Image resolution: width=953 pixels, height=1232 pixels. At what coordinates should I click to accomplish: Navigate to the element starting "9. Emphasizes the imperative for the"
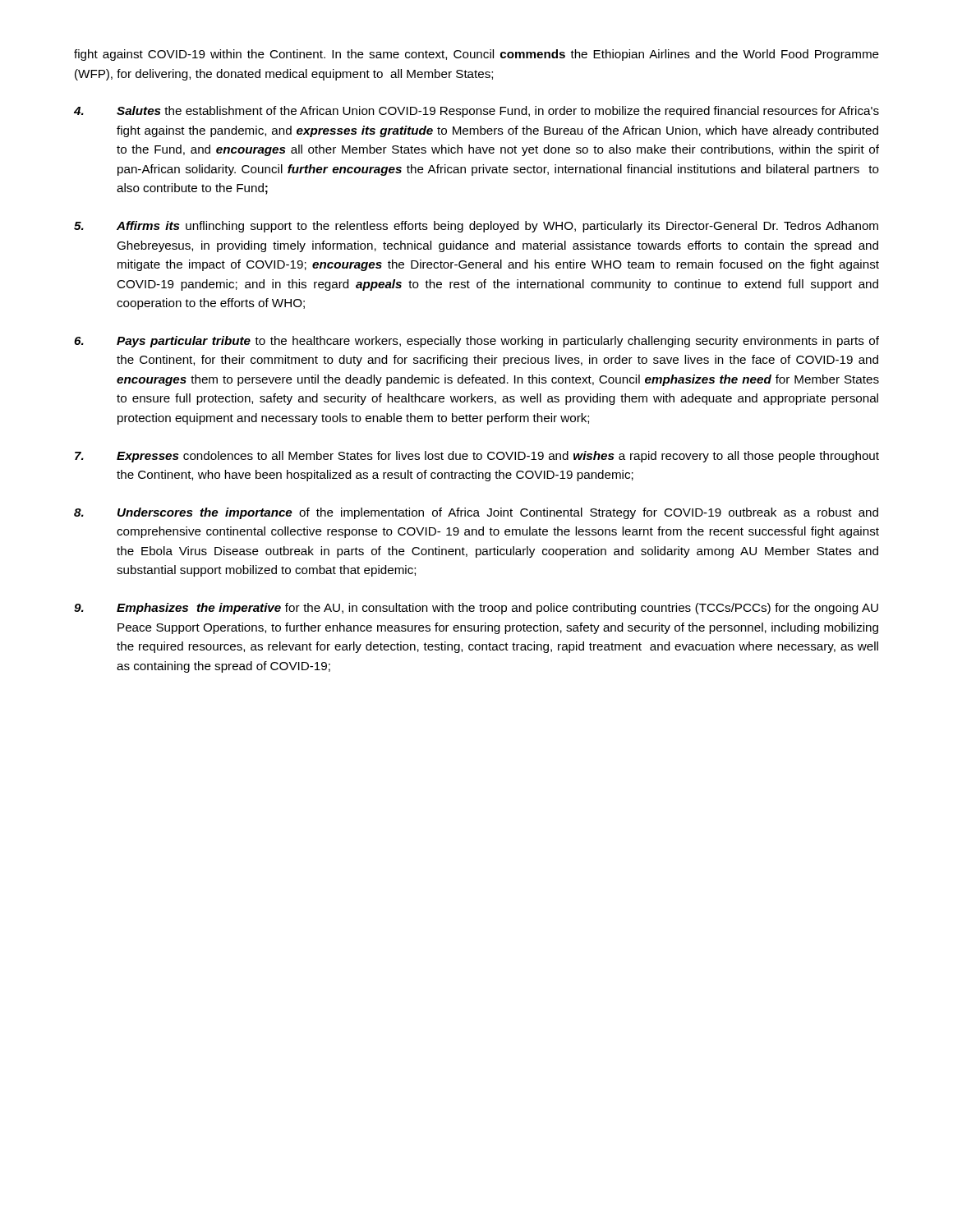point(476,637)
